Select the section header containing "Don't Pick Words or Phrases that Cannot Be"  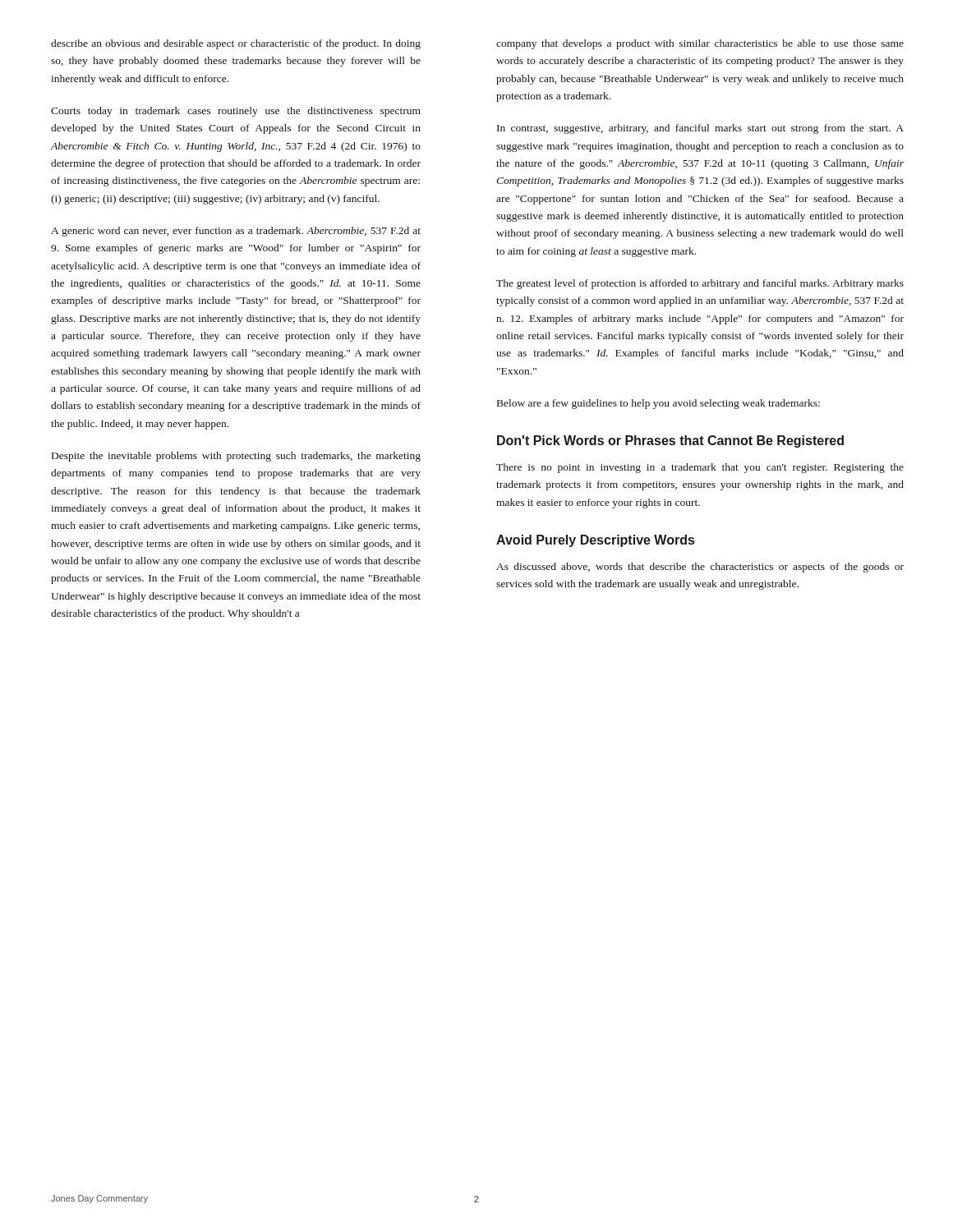click(x=670, y=441)
